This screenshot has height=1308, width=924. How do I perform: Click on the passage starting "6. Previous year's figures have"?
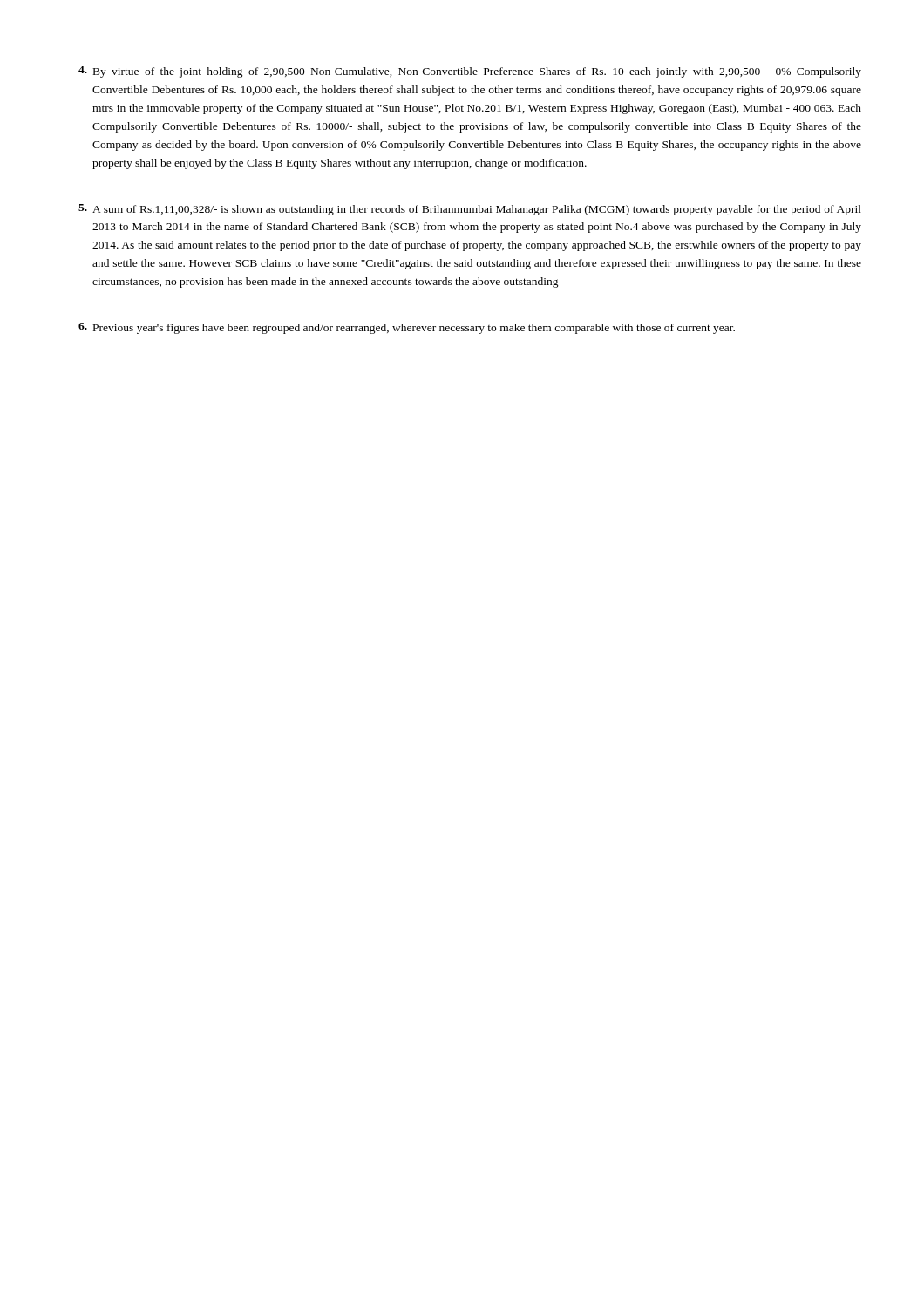point(462,328)
